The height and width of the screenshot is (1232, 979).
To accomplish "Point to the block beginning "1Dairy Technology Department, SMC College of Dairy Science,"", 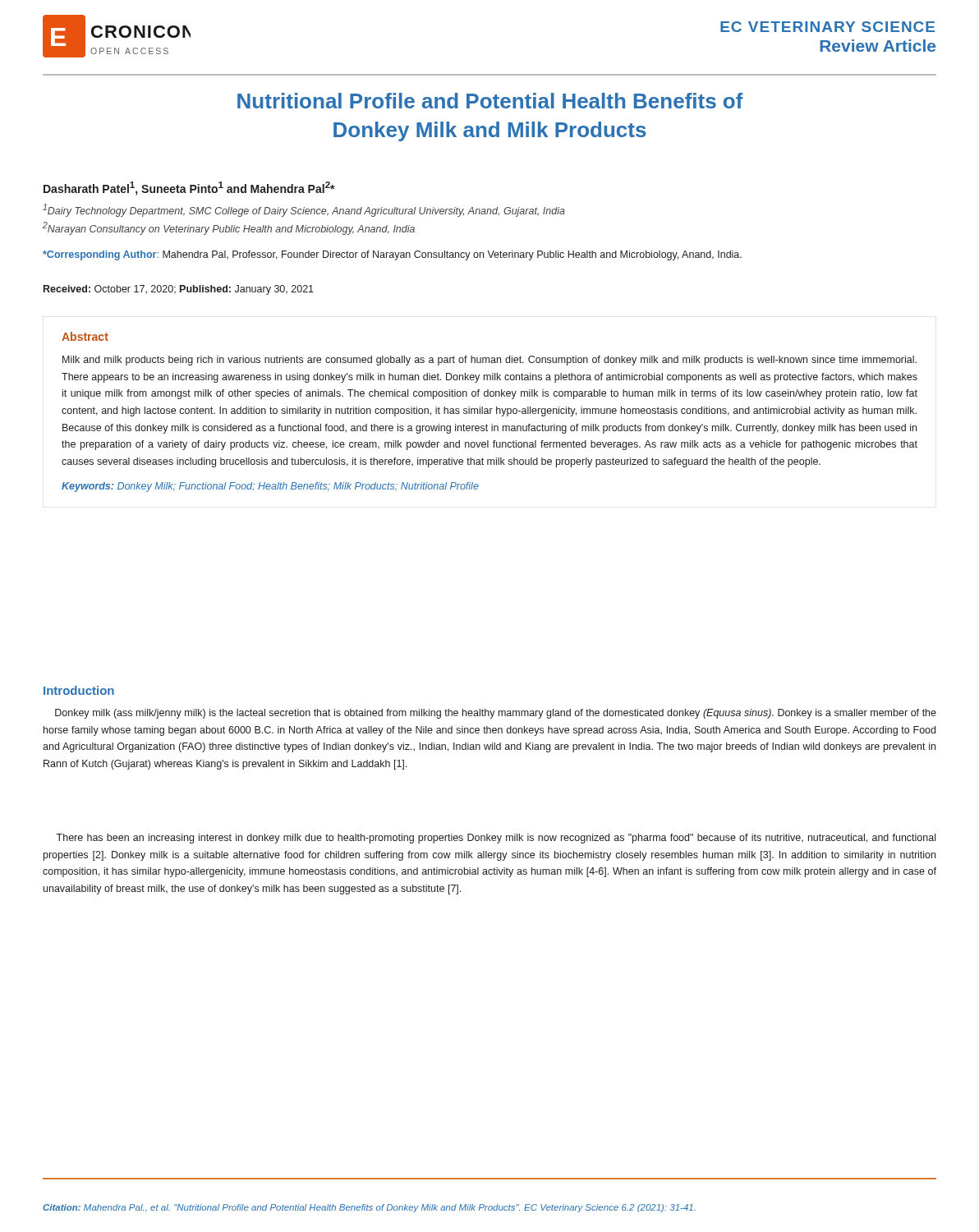I will (490, 219).
